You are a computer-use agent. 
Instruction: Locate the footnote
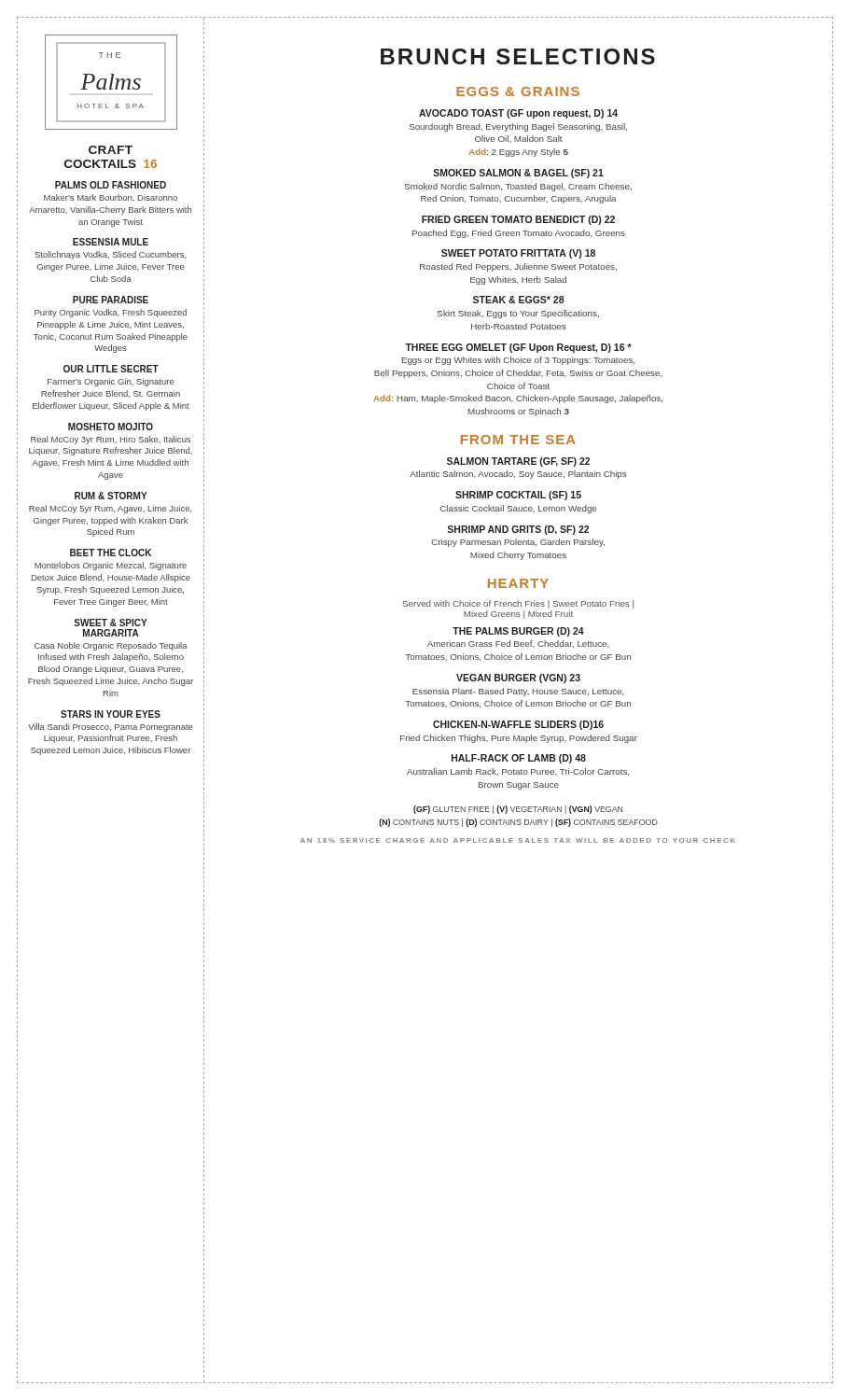518,816
